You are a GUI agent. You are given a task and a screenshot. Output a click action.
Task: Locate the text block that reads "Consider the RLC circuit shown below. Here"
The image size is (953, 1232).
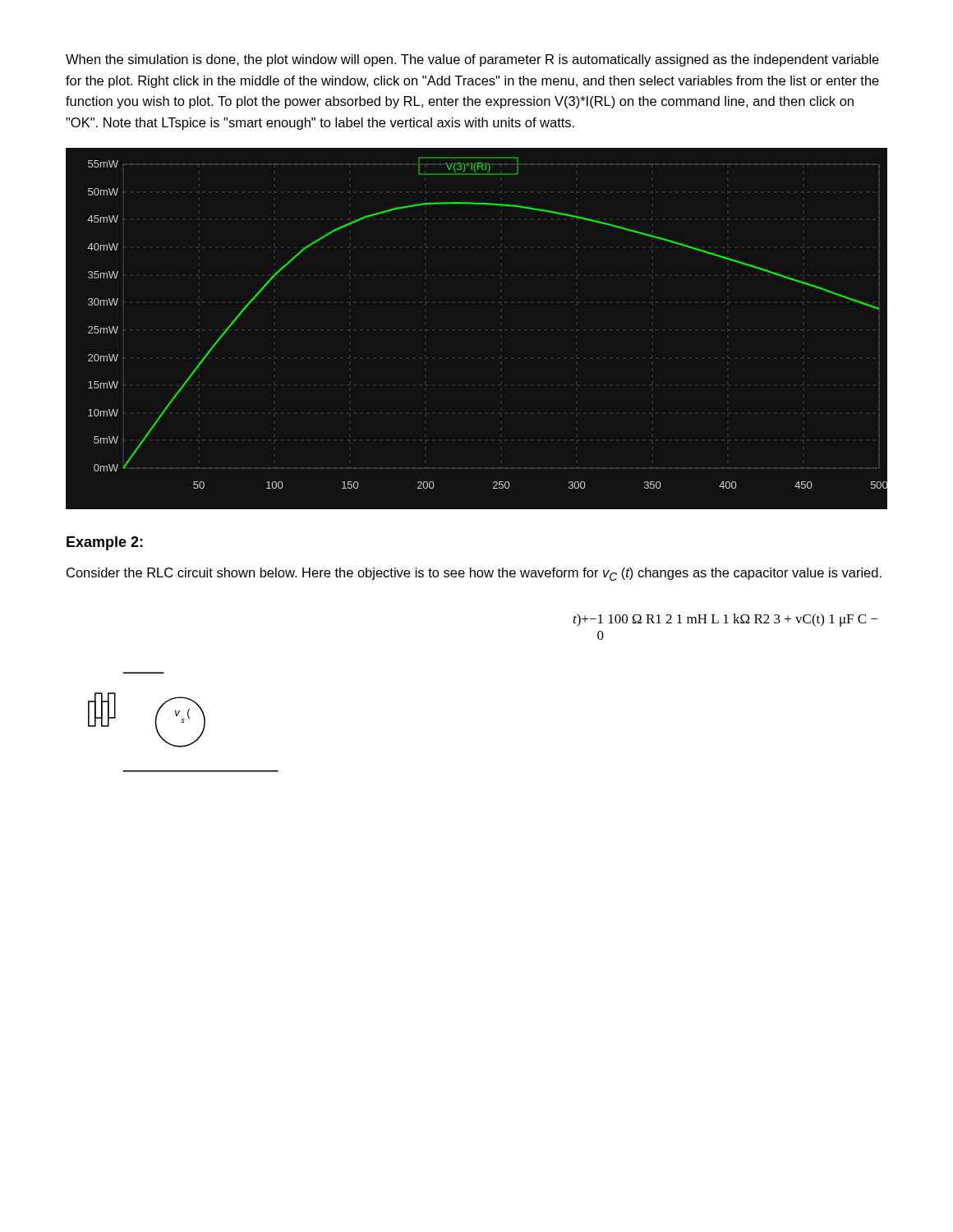click(x=474, y=574)
